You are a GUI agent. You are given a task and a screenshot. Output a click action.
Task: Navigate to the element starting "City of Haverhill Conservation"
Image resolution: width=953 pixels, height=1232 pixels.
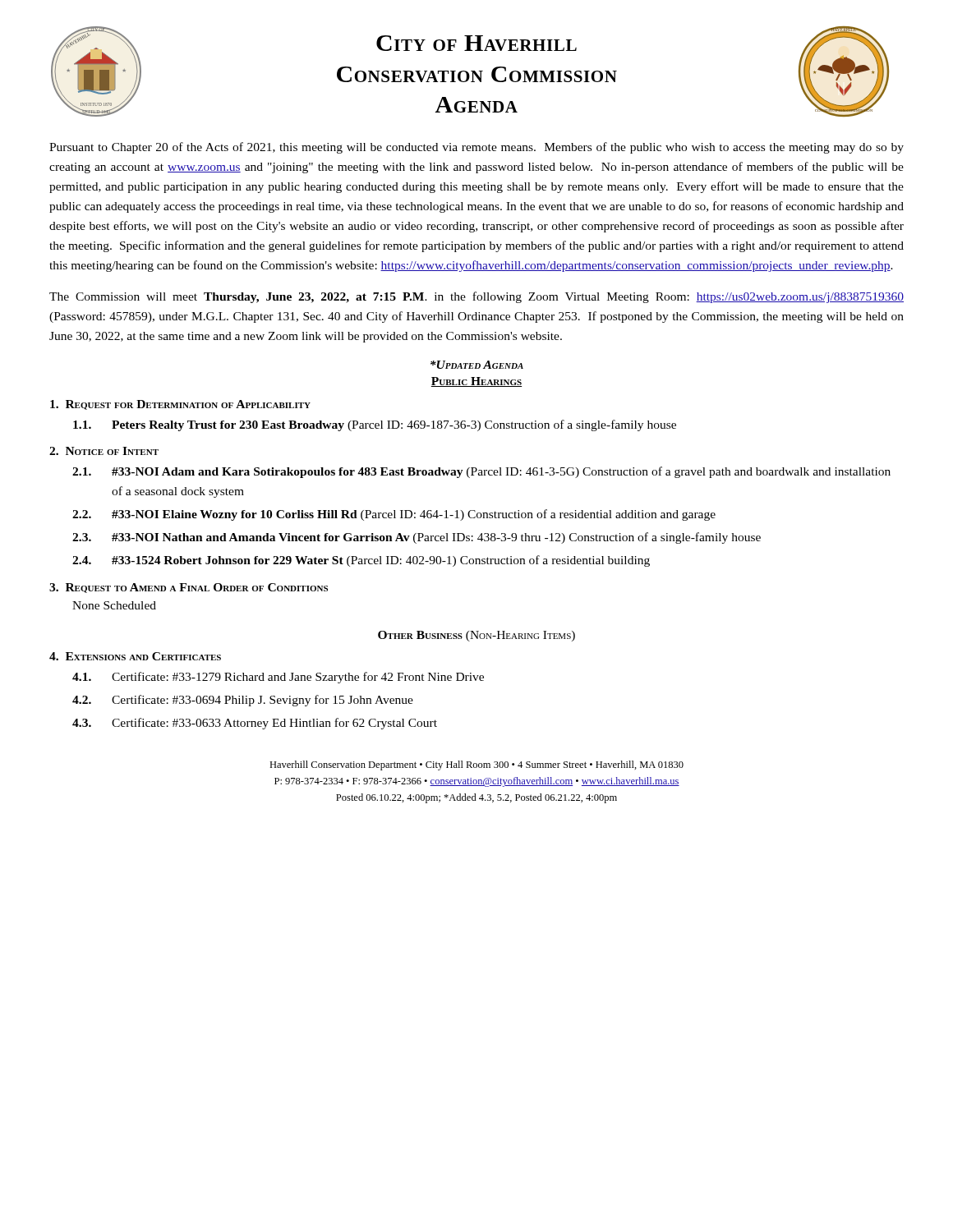pos(476,74)
